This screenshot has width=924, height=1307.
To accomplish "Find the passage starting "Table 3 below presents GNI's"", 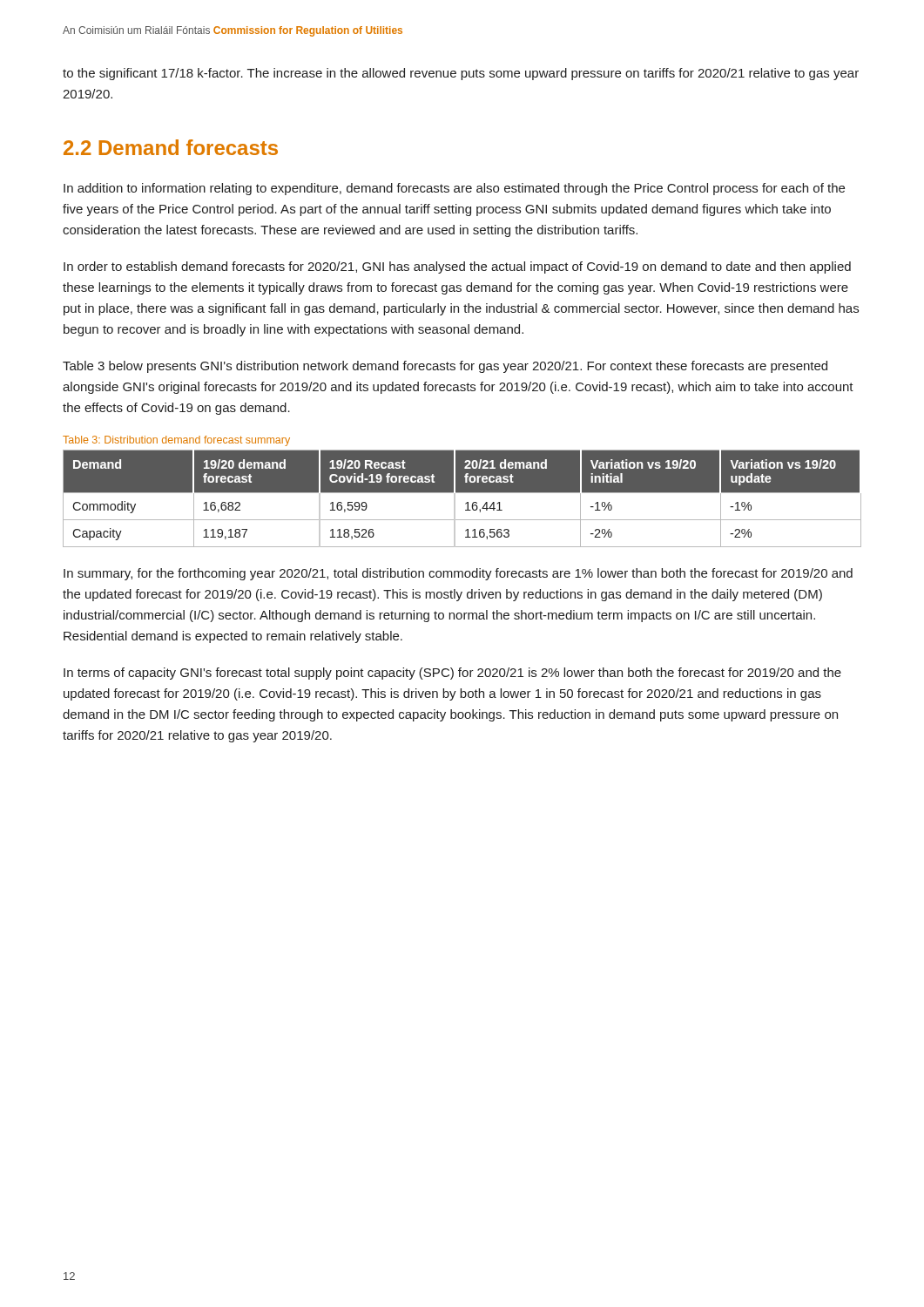I will coord(458,386).
